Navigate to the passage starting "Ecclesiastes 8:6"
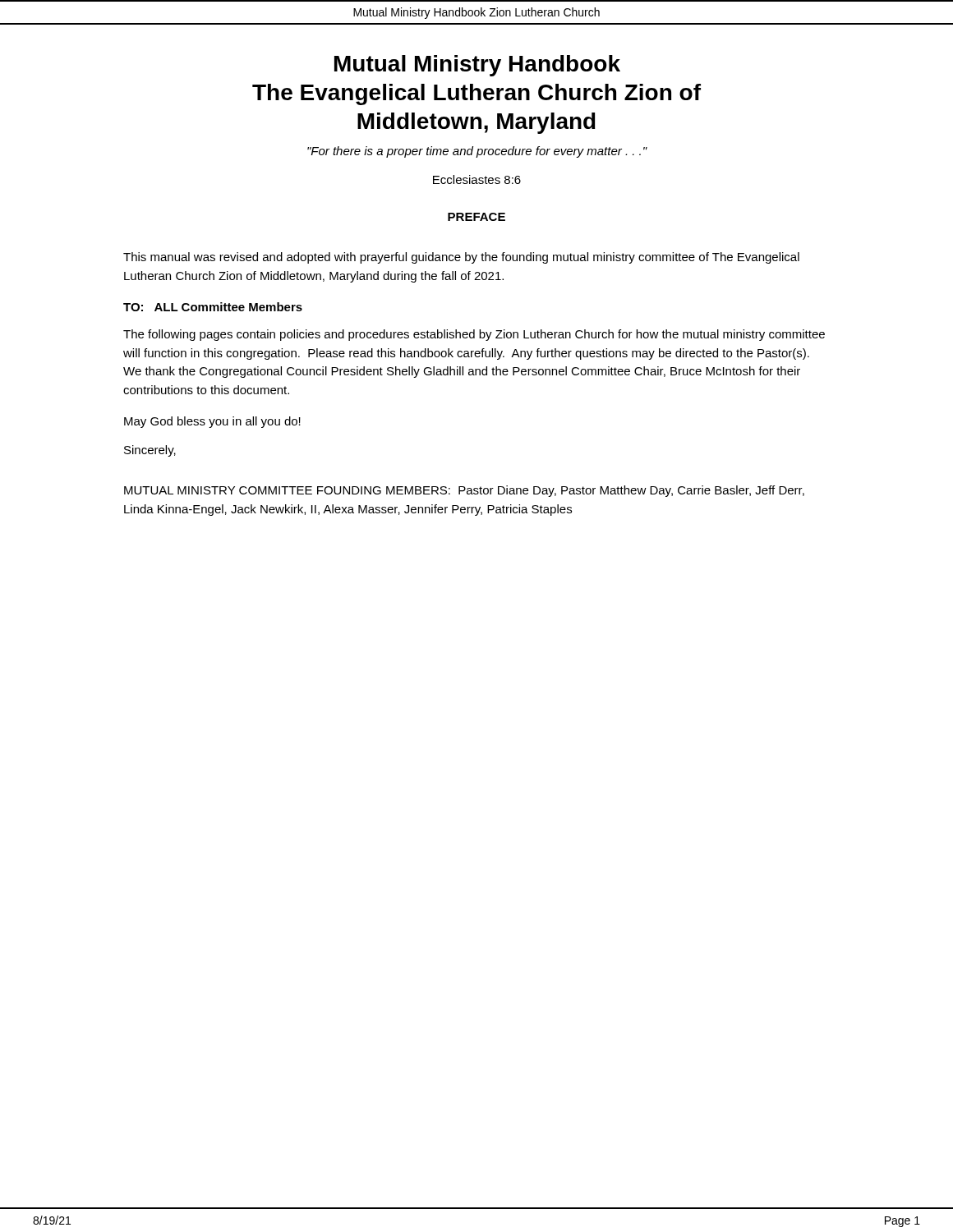This screenshot has height=1232, width=953. (476, 179)
